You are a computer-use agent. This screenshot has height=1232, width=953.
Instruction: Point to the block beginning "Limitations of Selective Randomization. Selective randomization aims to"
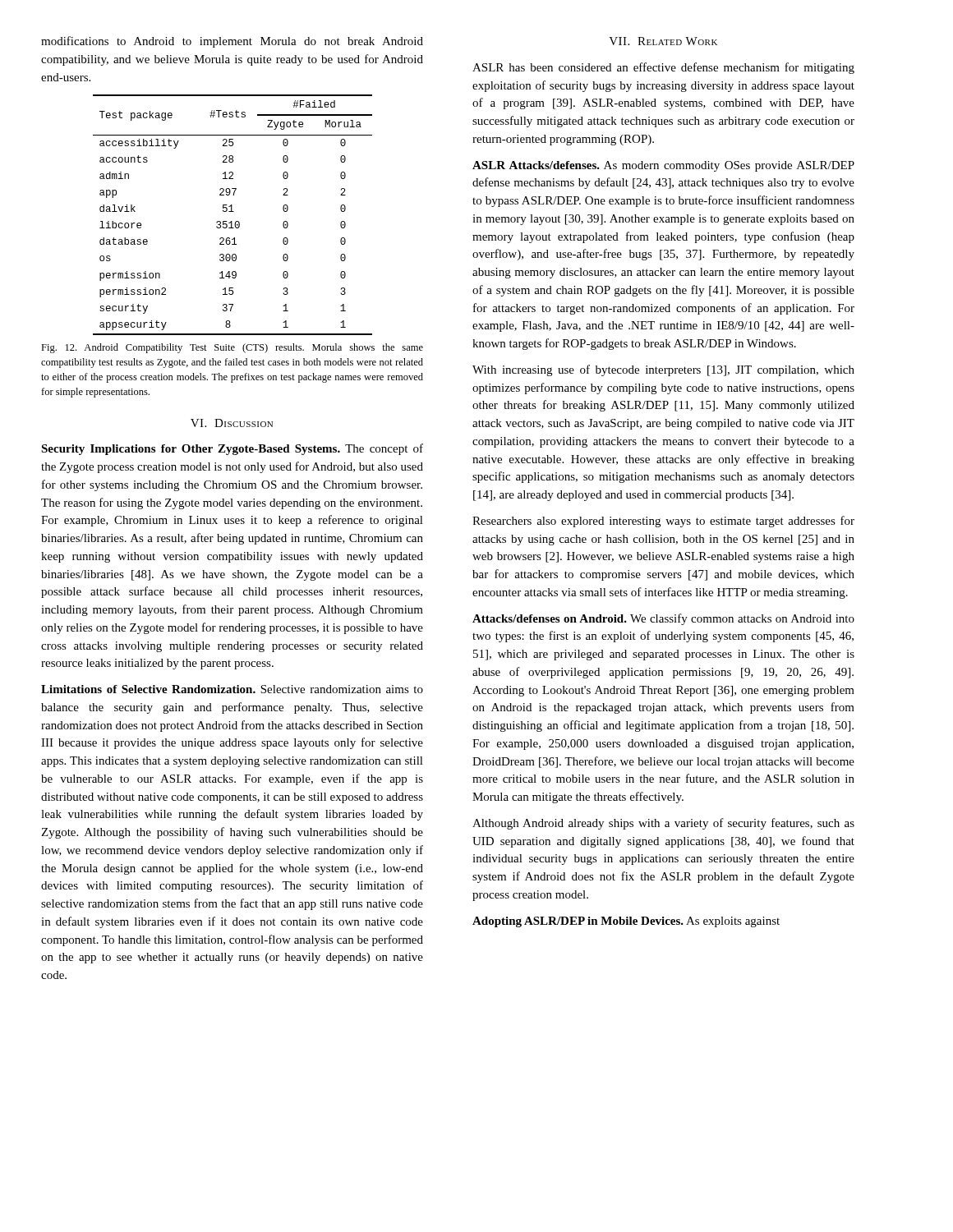232,833
